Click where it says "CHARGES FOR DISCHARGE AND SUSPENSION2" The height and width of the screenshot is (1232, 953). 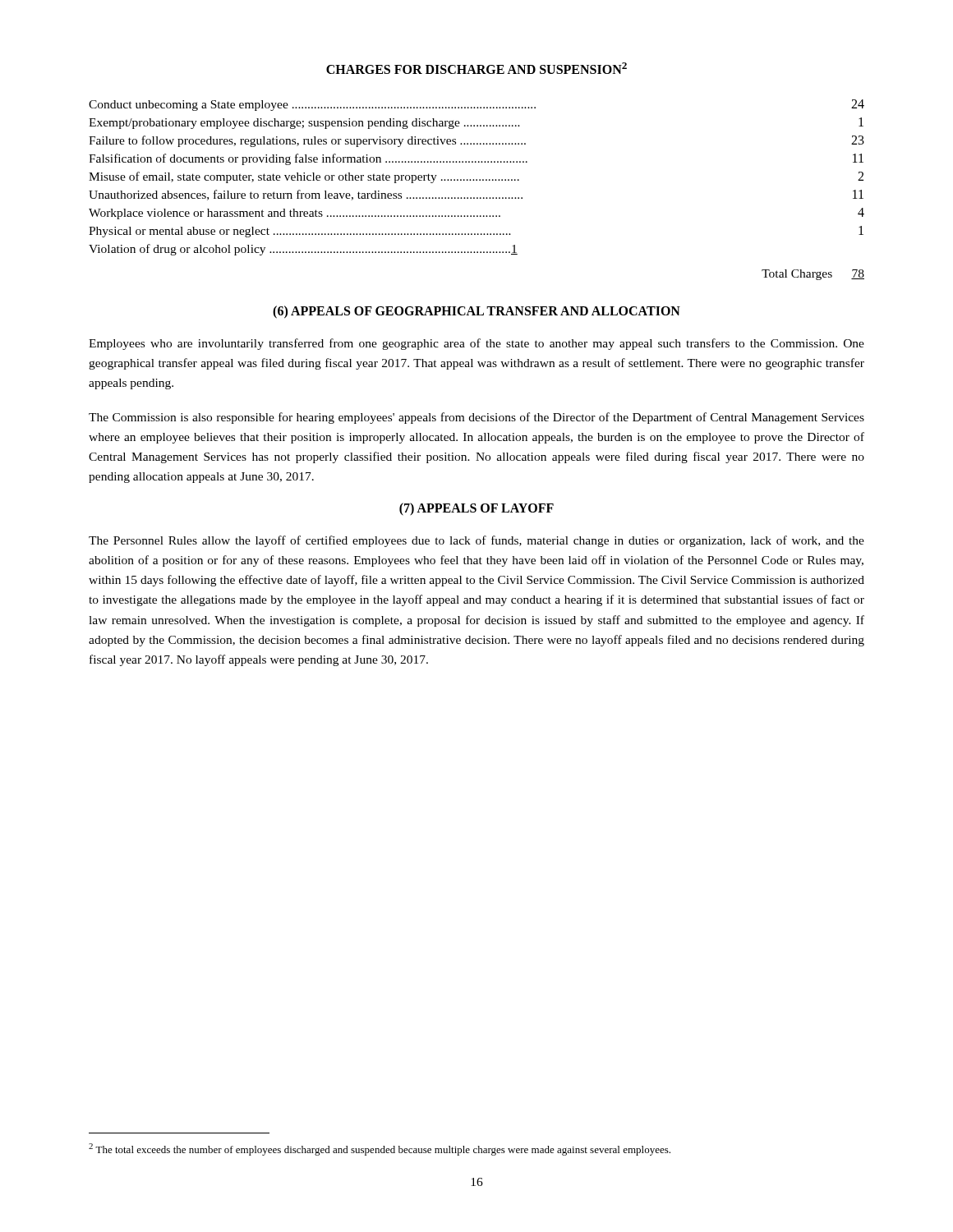click(x=476, y=68)
